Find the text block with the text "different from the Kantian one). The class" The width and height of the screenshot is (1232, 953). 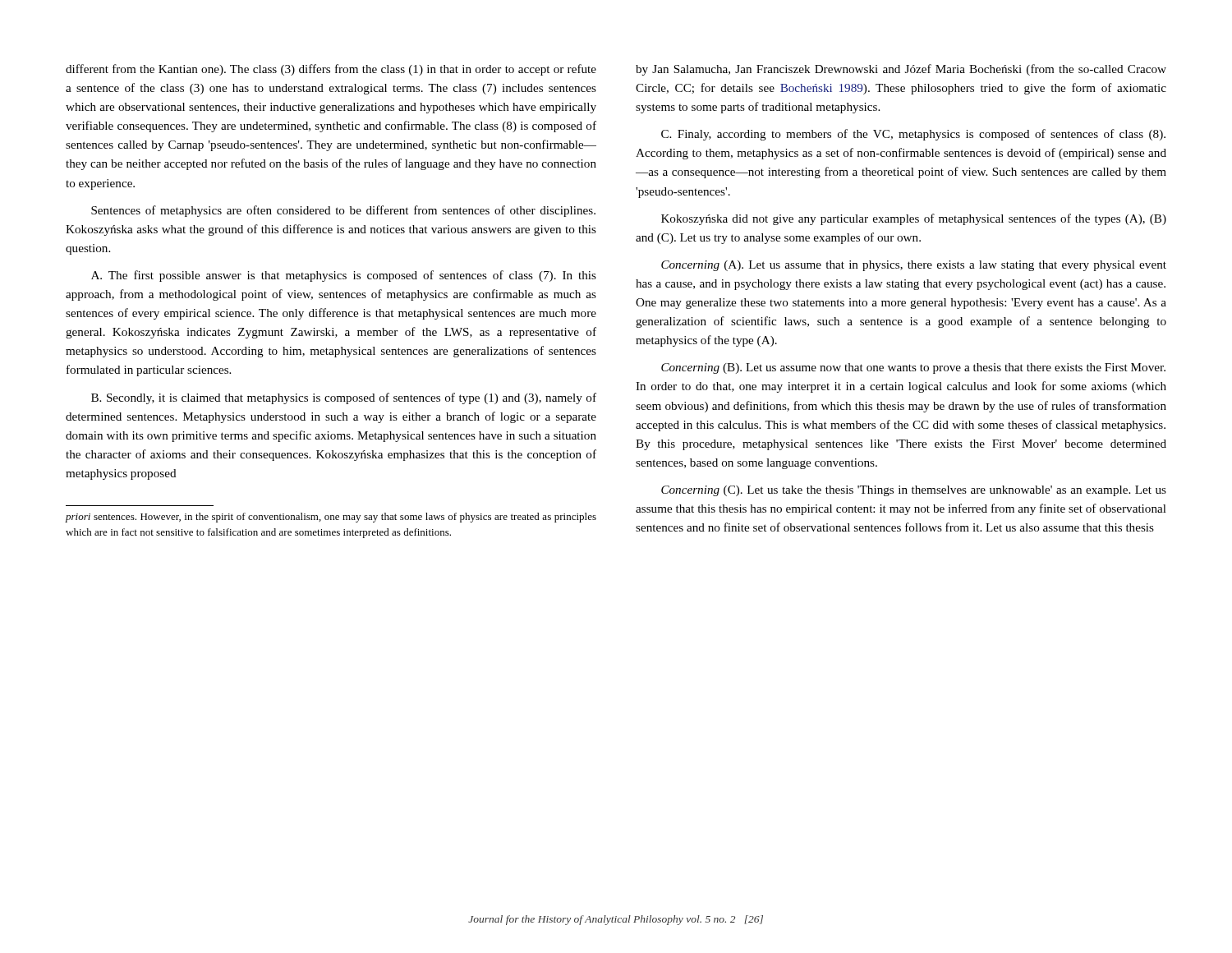(331, 126)
